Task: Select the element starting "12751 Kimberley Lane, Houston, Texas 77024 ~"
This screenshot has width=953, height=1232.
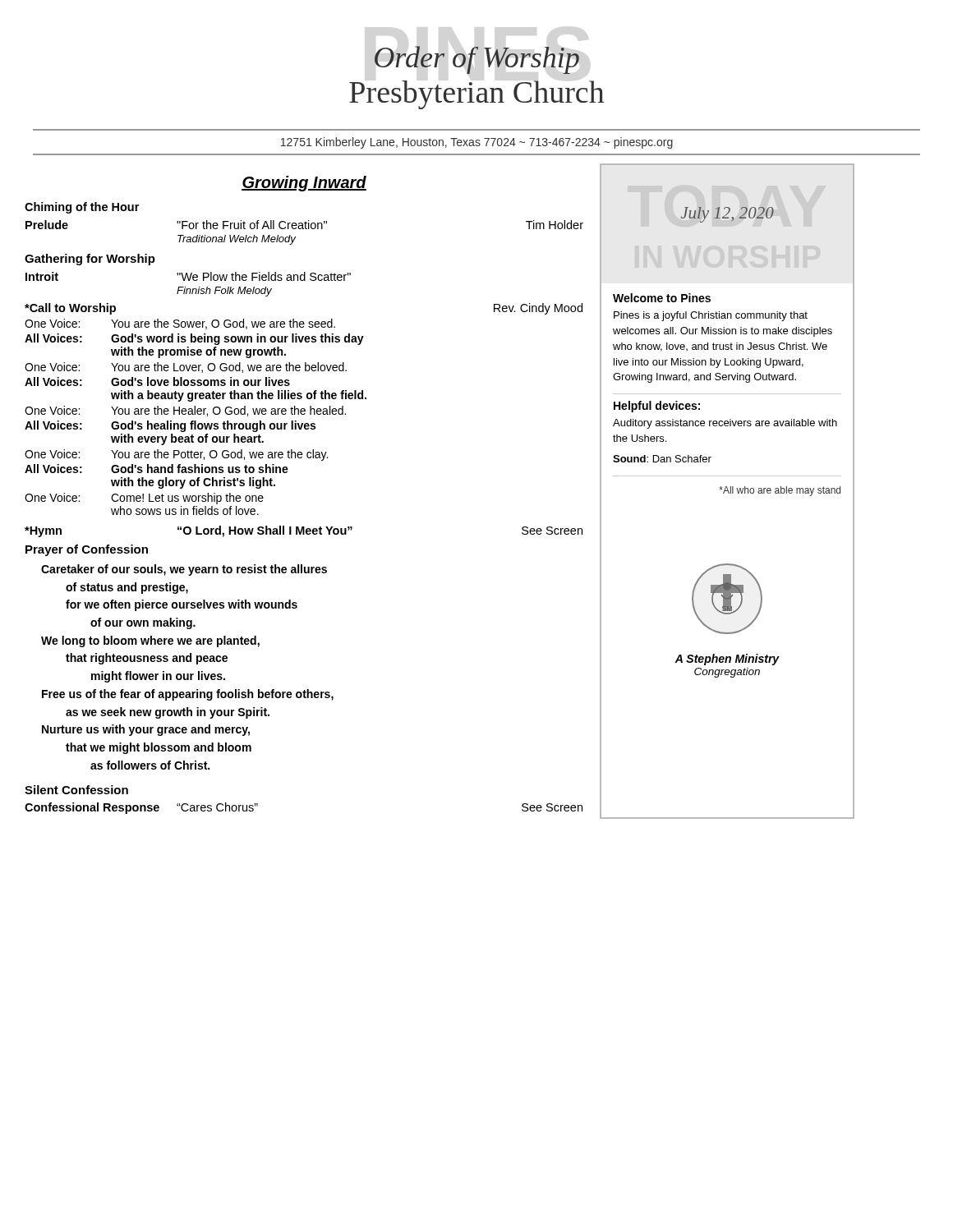Action: [x=476, y=142]
